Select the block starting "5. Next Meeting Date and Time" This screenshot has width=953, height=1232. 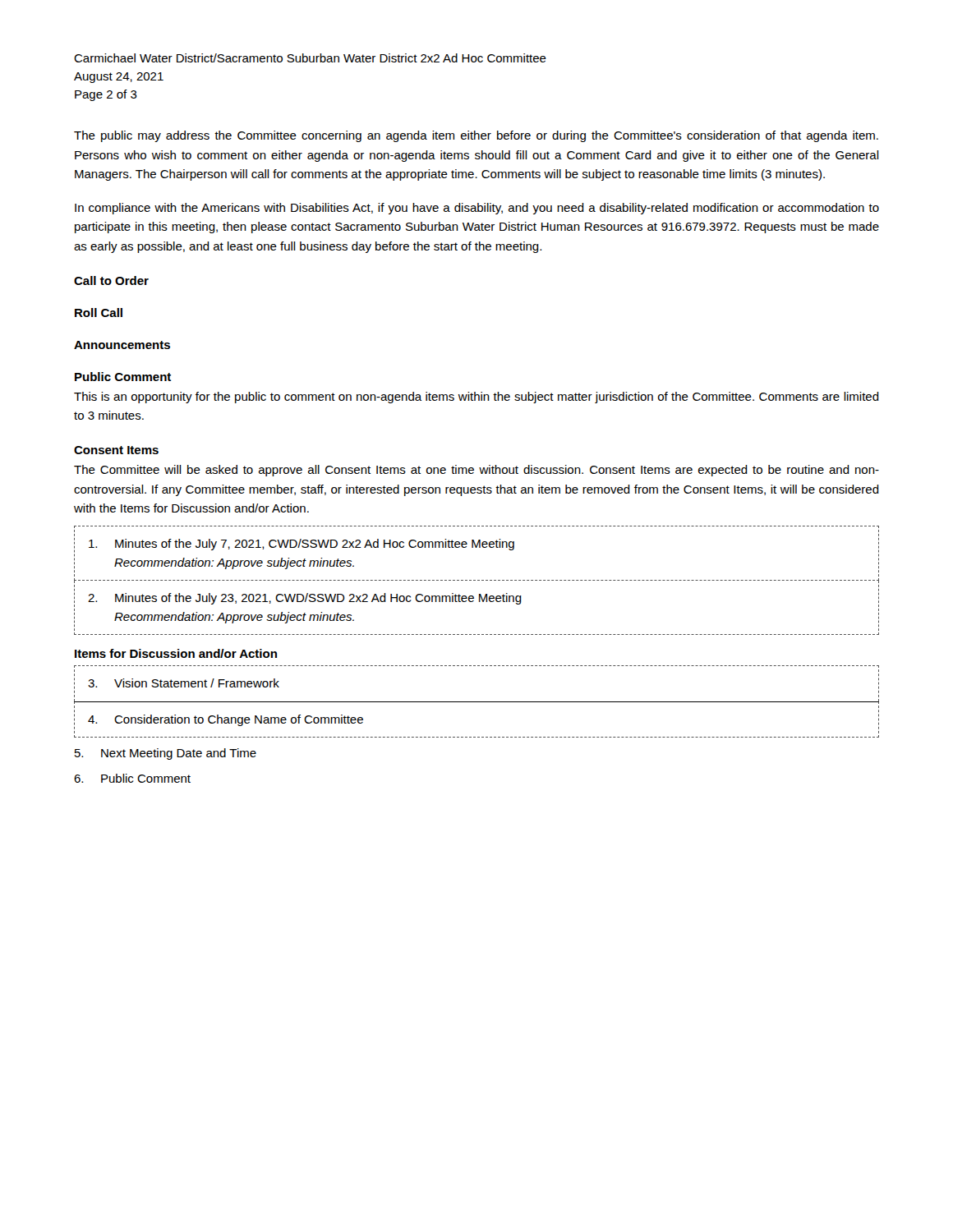click(x=165, y=753)
